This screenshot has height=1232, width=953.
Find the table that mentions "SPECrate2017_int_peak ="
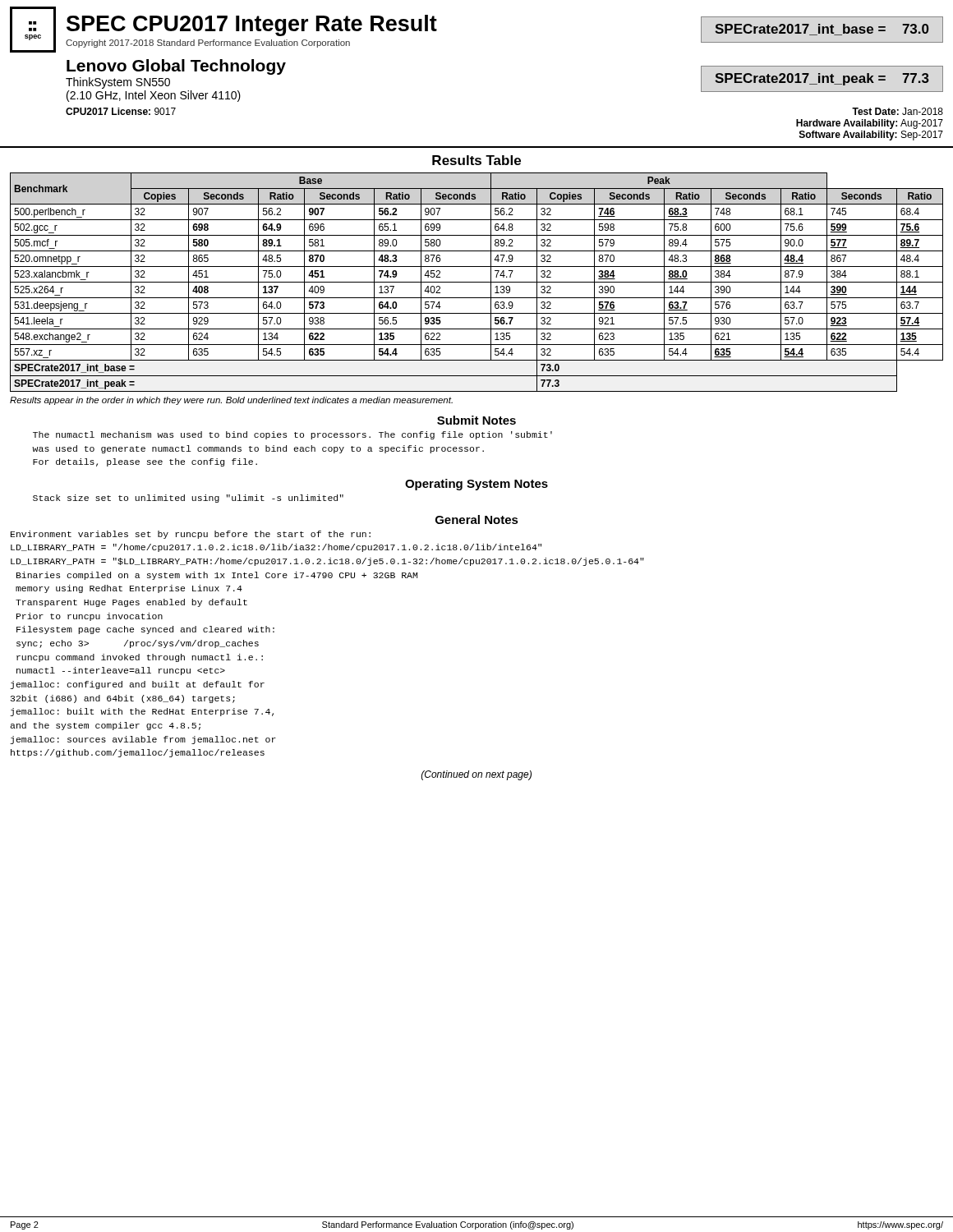476,271
